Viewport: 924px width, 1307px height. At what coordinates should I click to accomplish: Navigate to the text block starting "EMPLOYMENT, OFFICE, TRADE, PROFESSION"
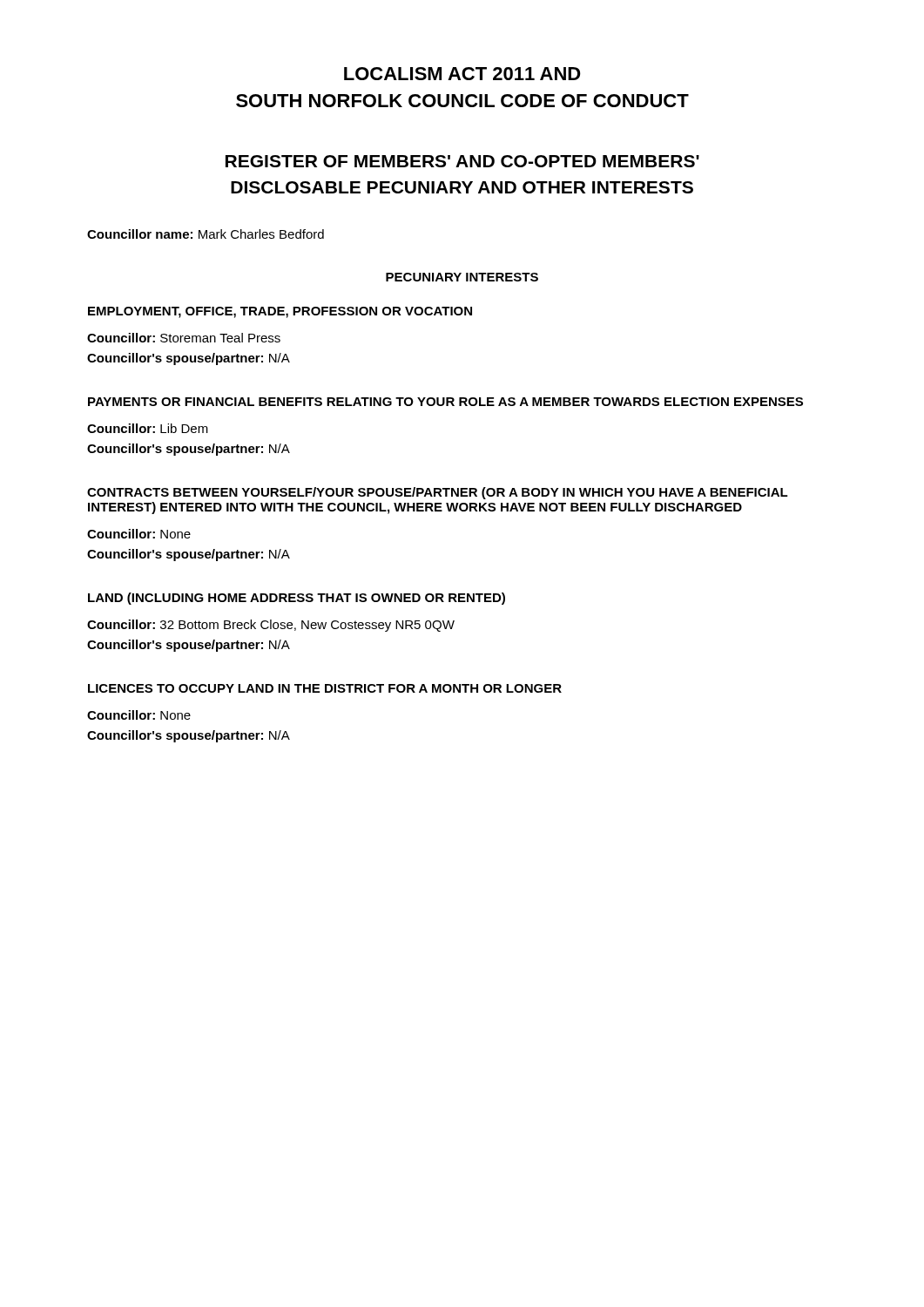coord(280,311)
